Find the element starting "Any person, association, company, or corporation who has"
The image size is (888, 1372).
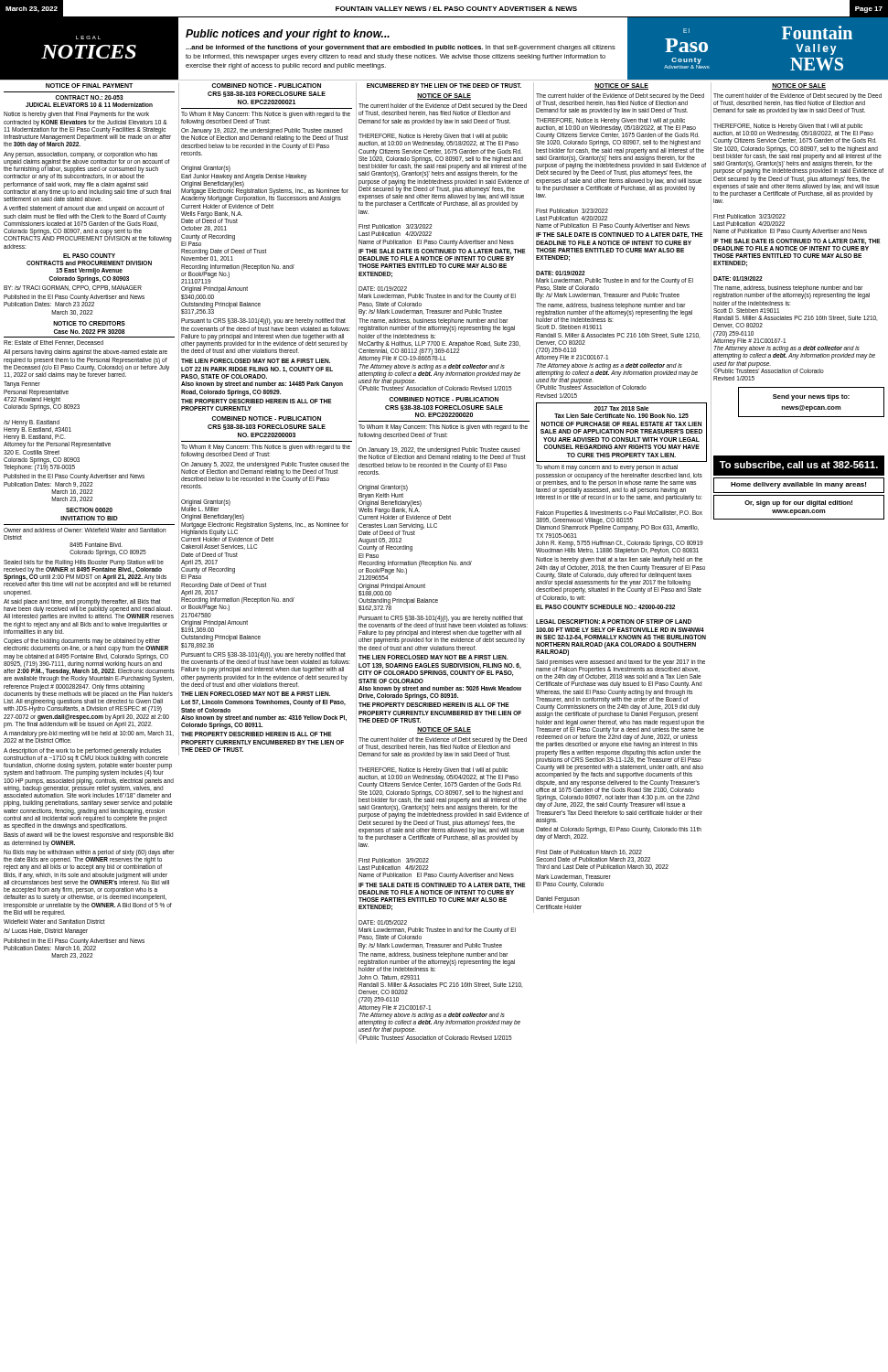87,176
